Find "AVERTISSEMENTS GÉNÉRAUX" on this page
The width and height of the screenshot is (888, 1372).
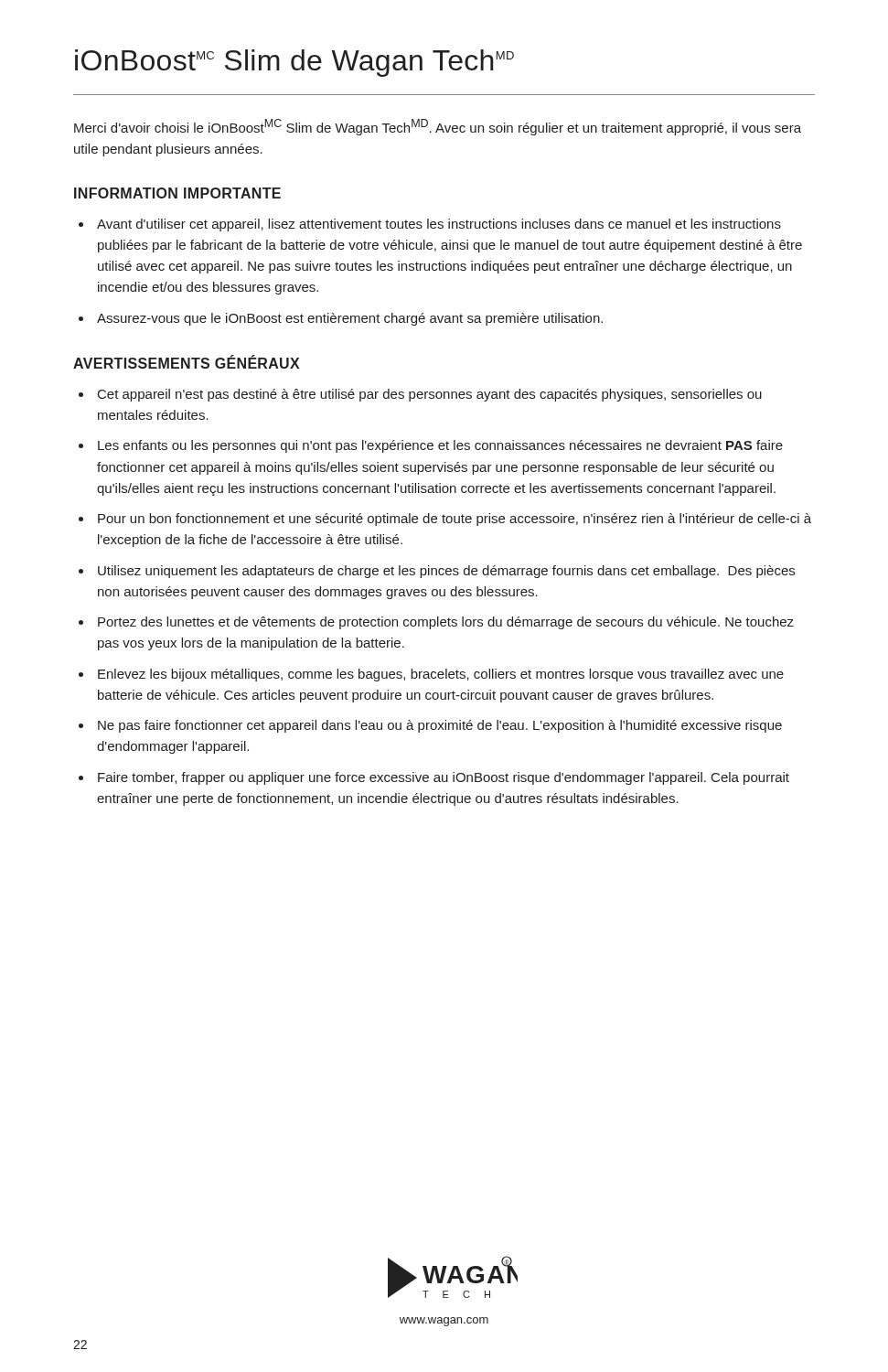[x=186, y=362]
